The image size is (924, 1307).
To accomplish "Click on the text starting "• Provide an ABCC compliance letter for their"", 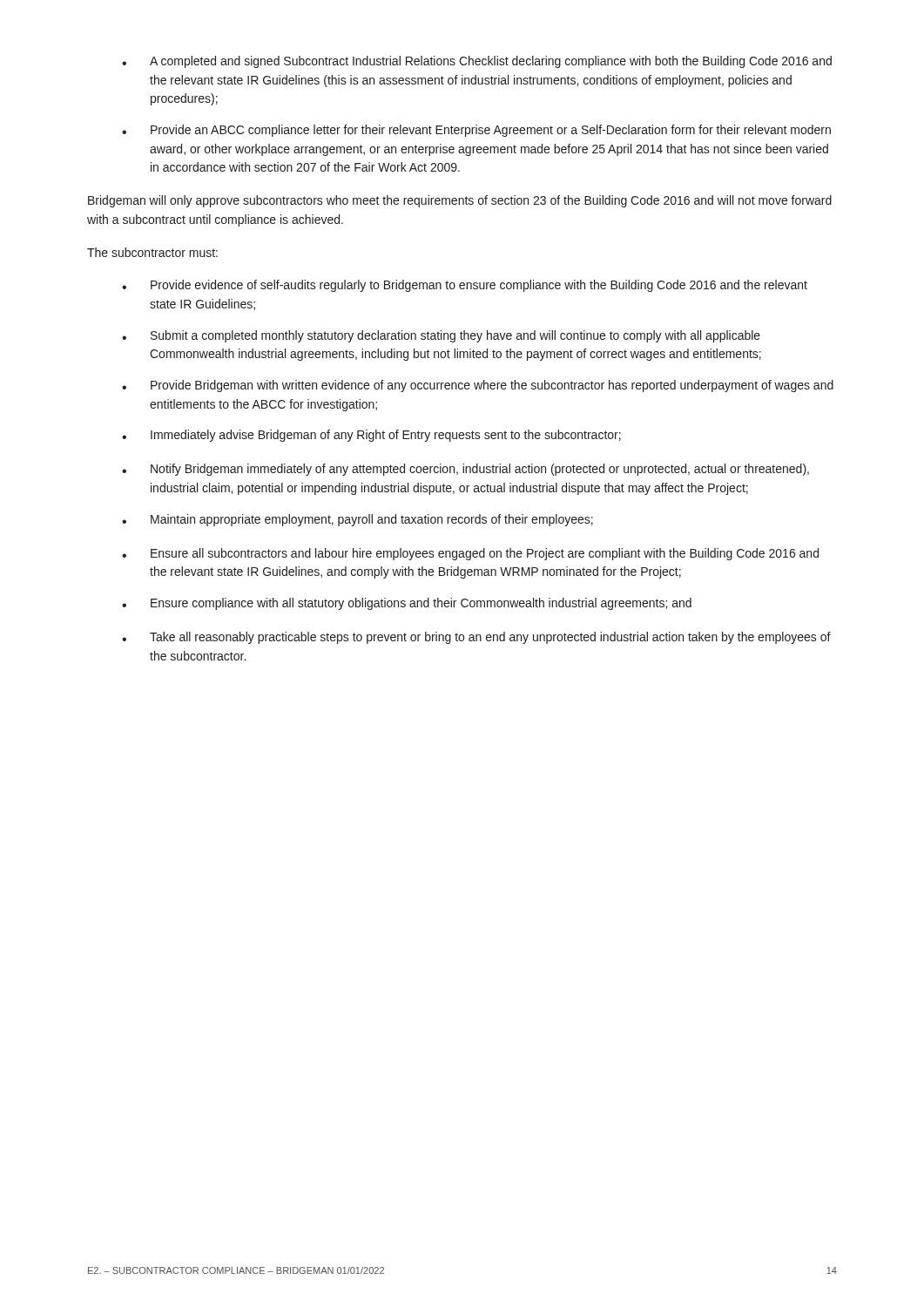I will click(x=479, y=150).
